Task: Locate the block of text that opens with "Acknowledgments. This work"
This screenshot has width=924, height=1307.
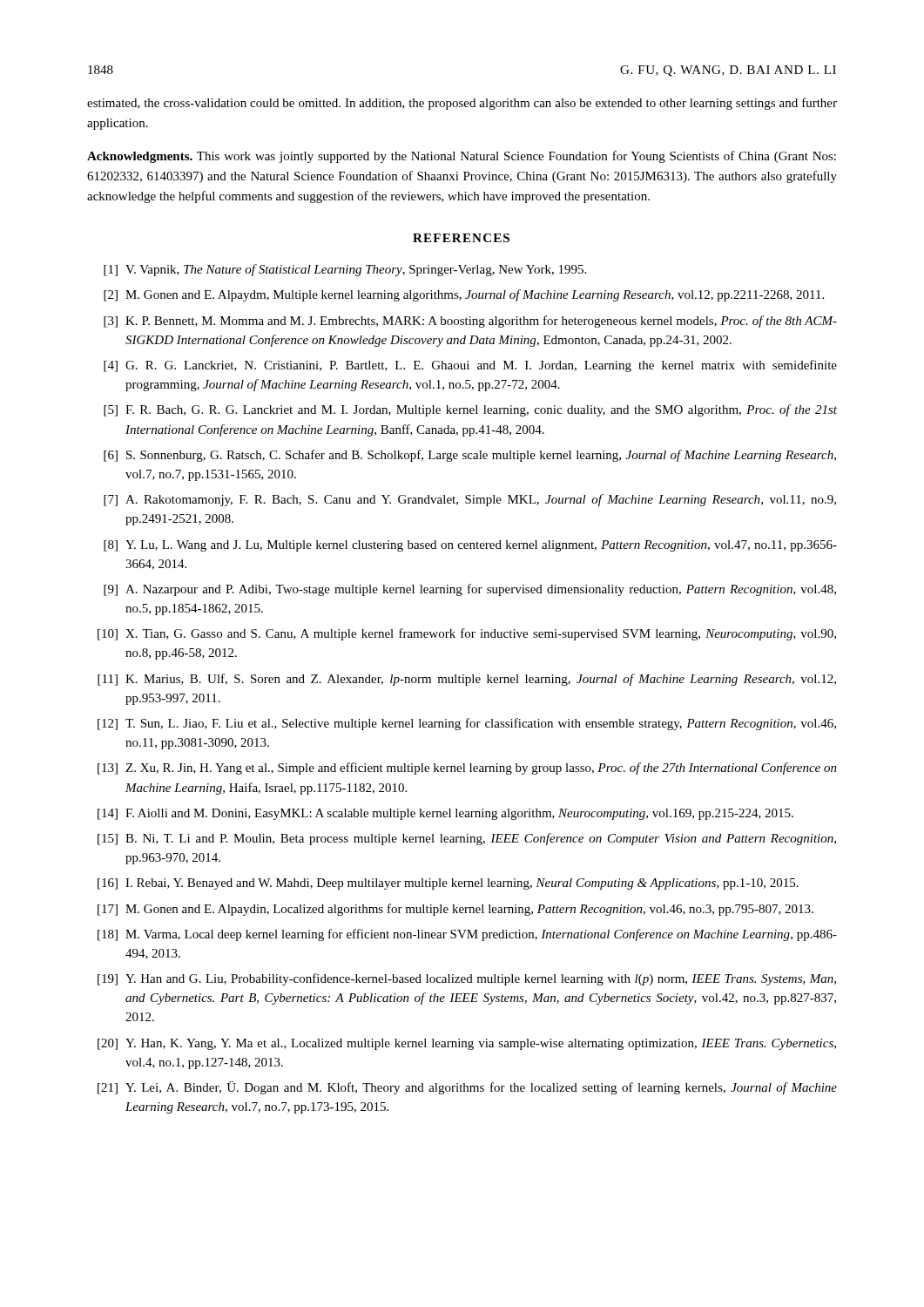Action: [462, 176]
